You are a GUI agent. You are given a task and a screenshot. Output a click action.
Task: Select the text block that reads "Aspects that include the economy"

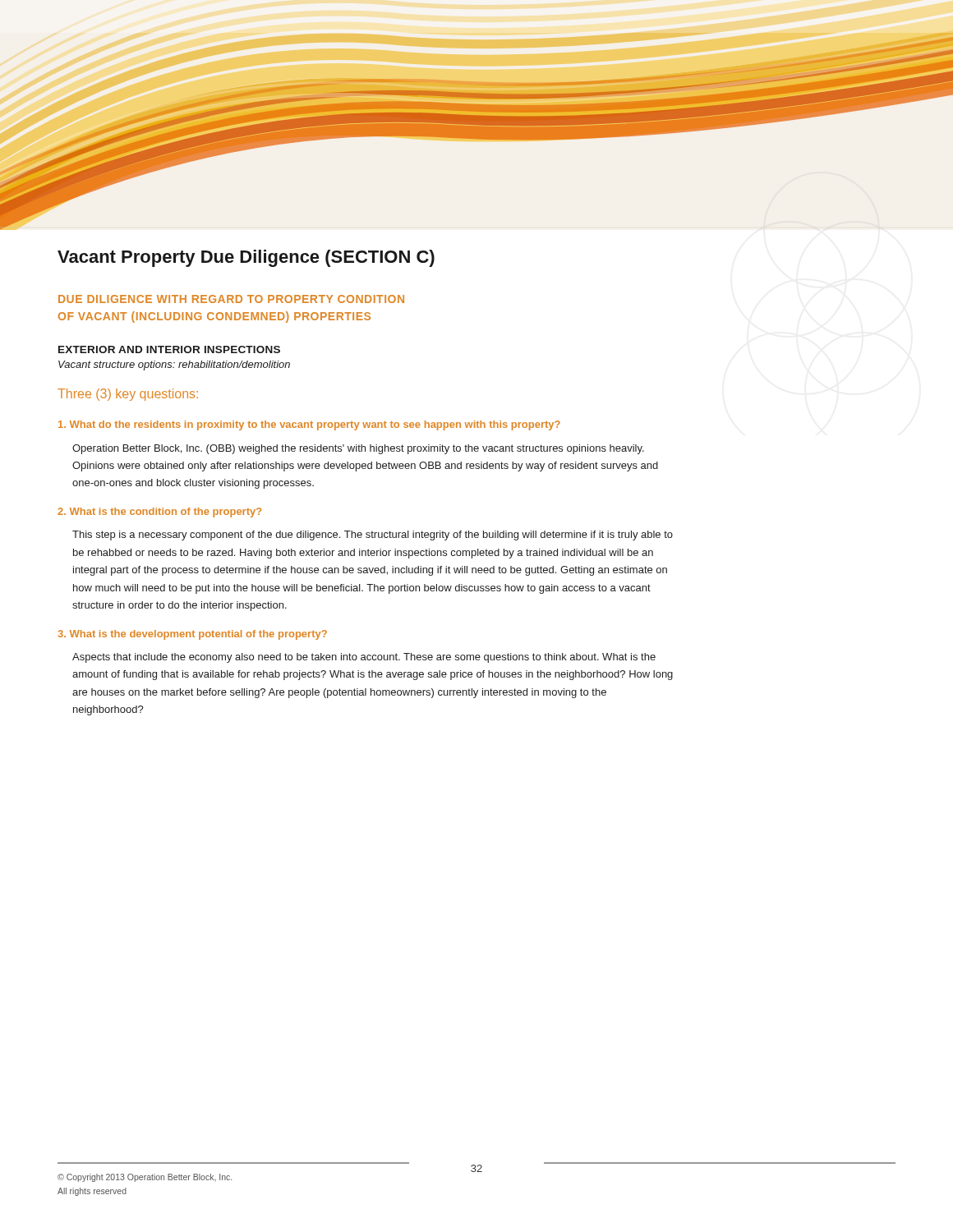[x=373, y=683]
